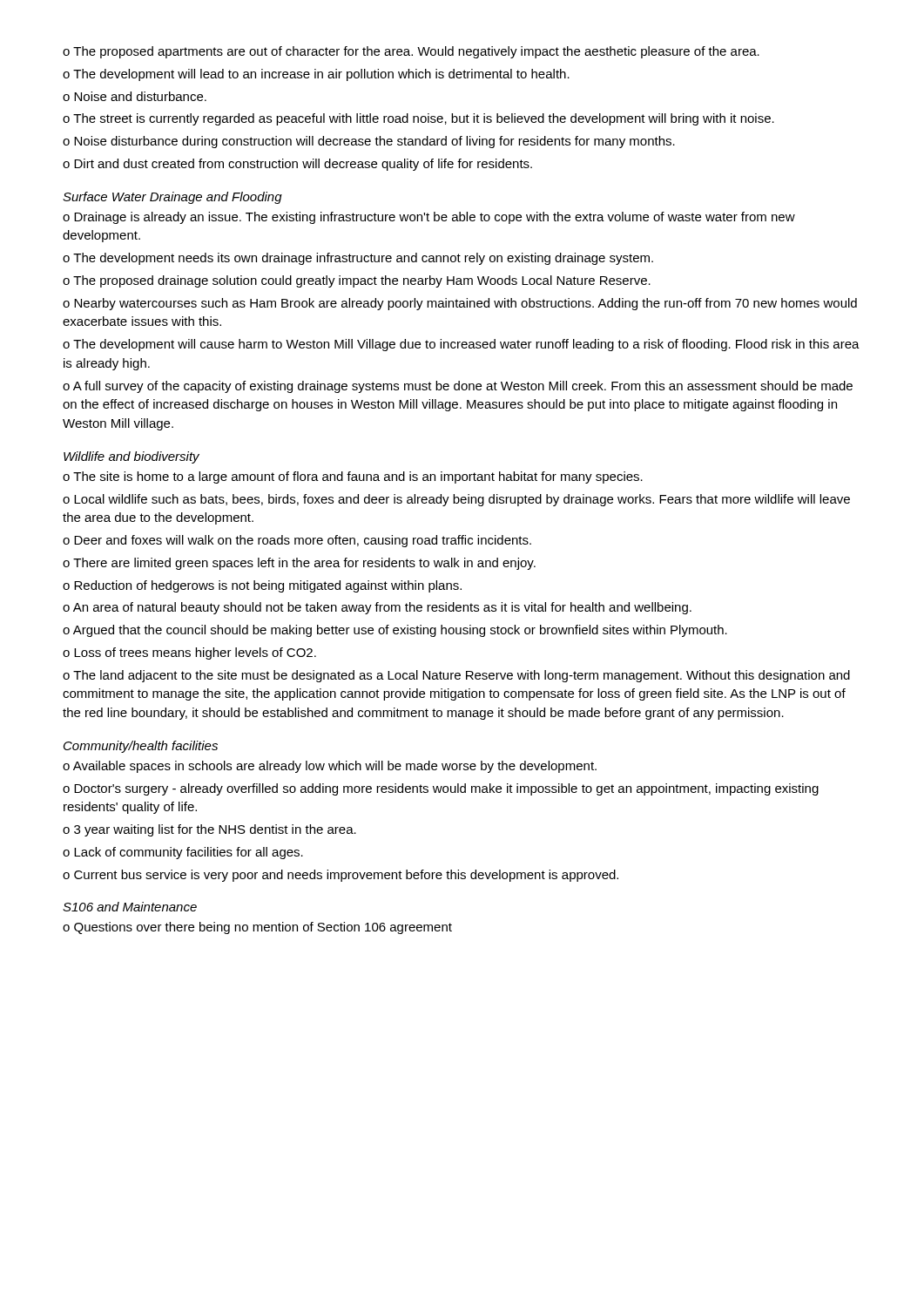The height and width of the screenshot is (1307, 924).
Task: Find the list item containing "o Deer and foxes will walk on the"
Action: [x=297, y=540]
